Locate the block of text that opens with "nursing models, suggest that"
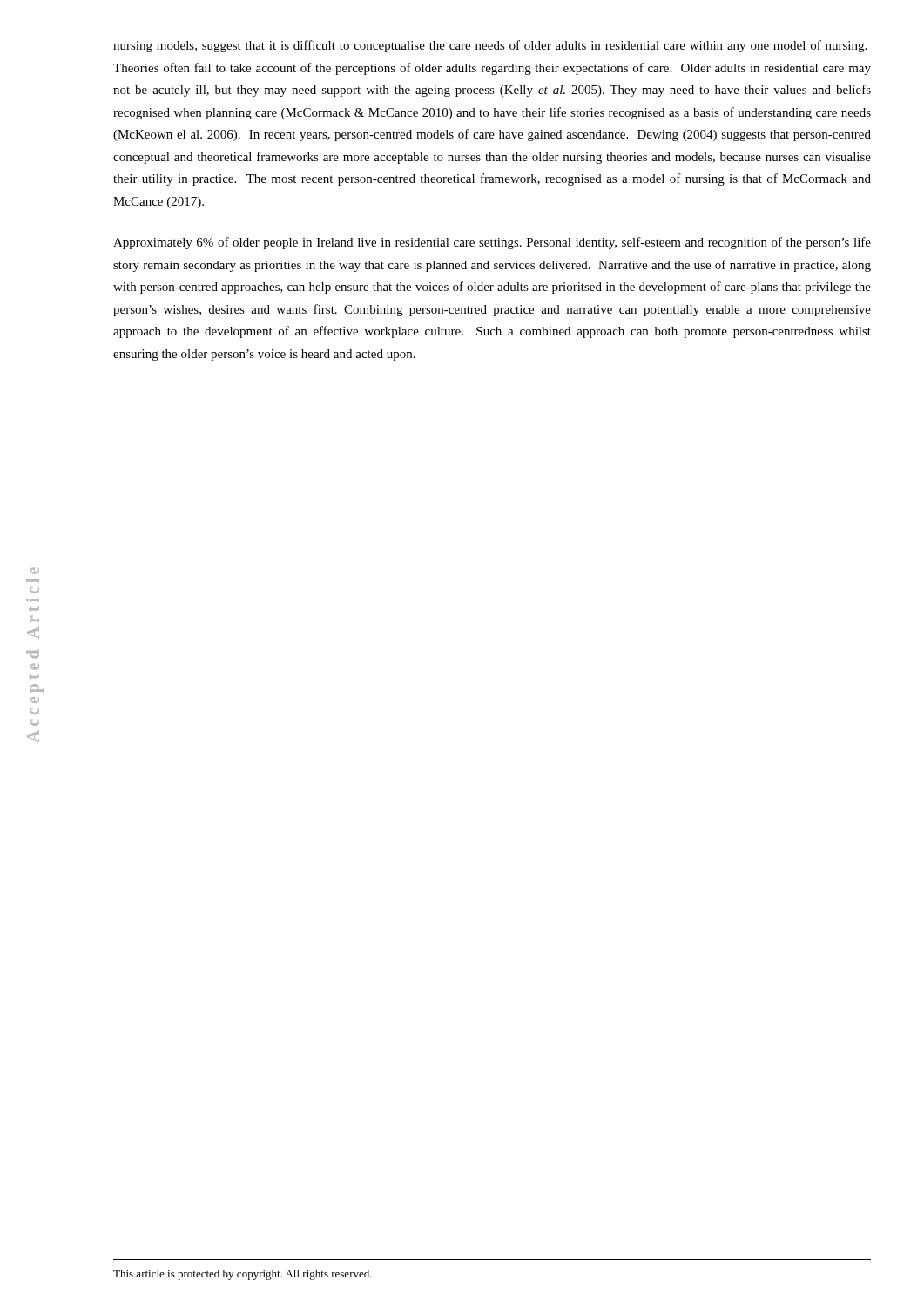The width and height of the screenshot is (924, 1307). [x=492, y=123]
